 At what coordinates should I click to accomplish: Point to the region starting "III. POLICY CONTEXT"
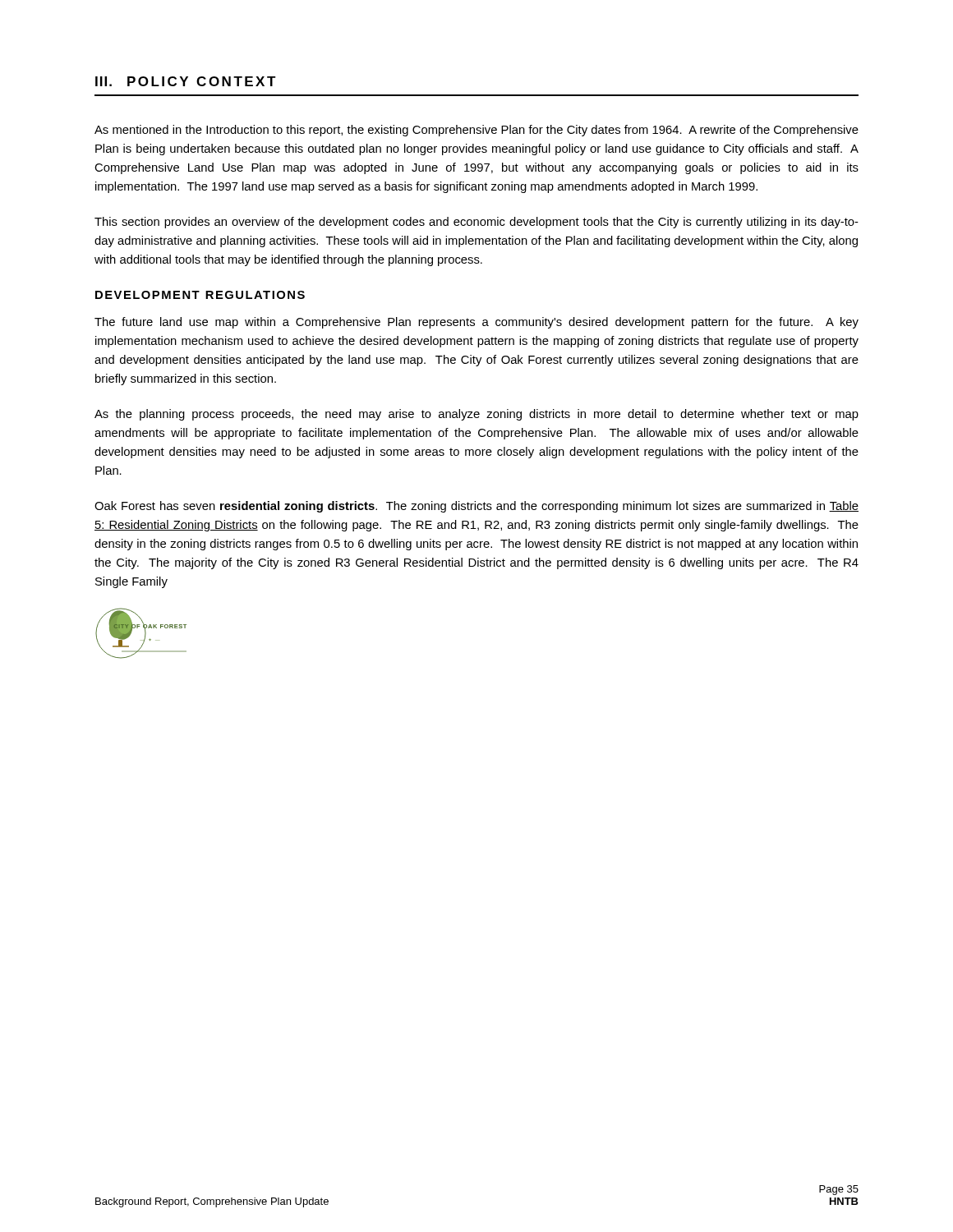pos(186,82)
